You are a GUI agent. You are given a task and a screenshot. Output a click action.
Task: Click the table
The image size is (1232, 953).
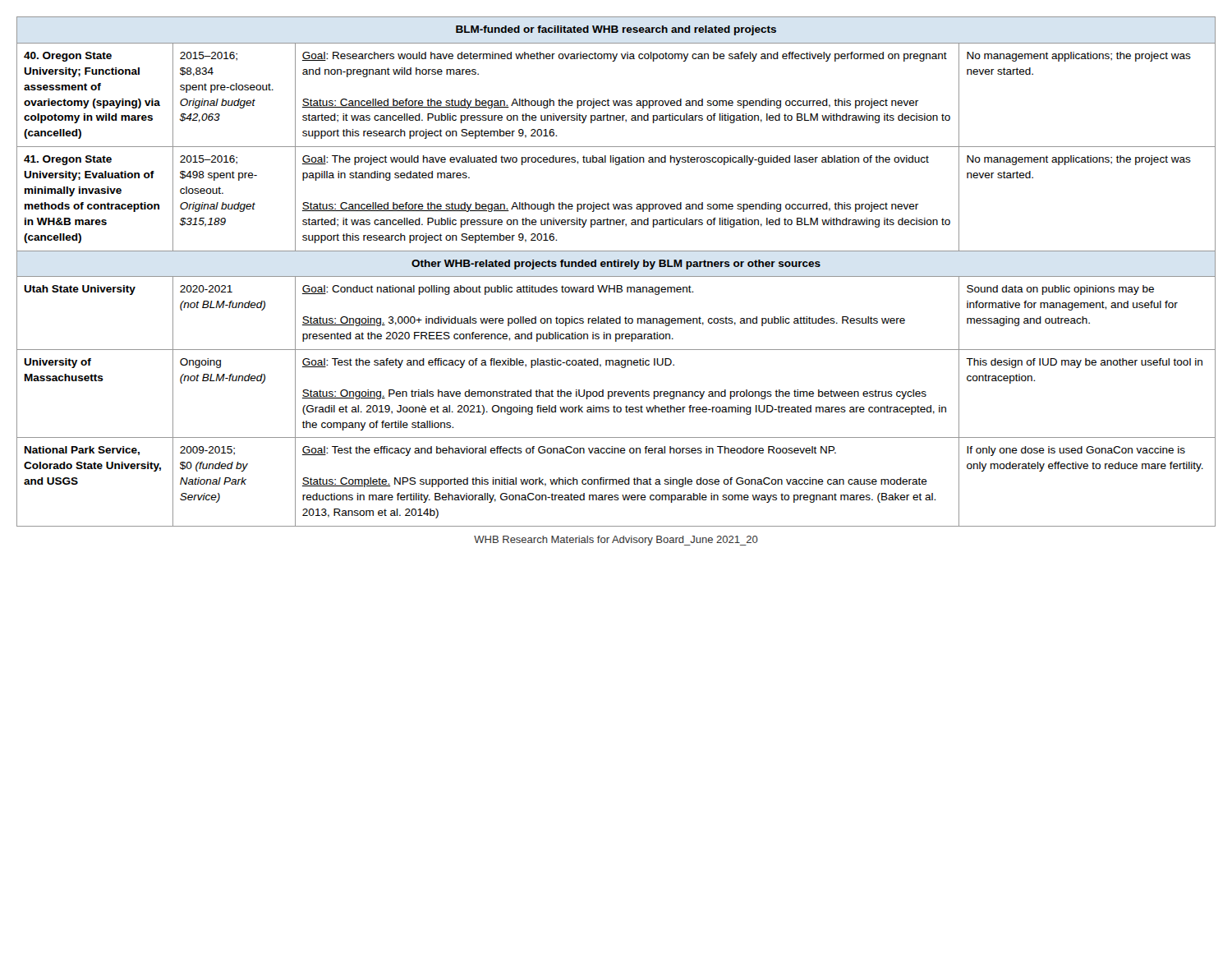pos(616,271)
